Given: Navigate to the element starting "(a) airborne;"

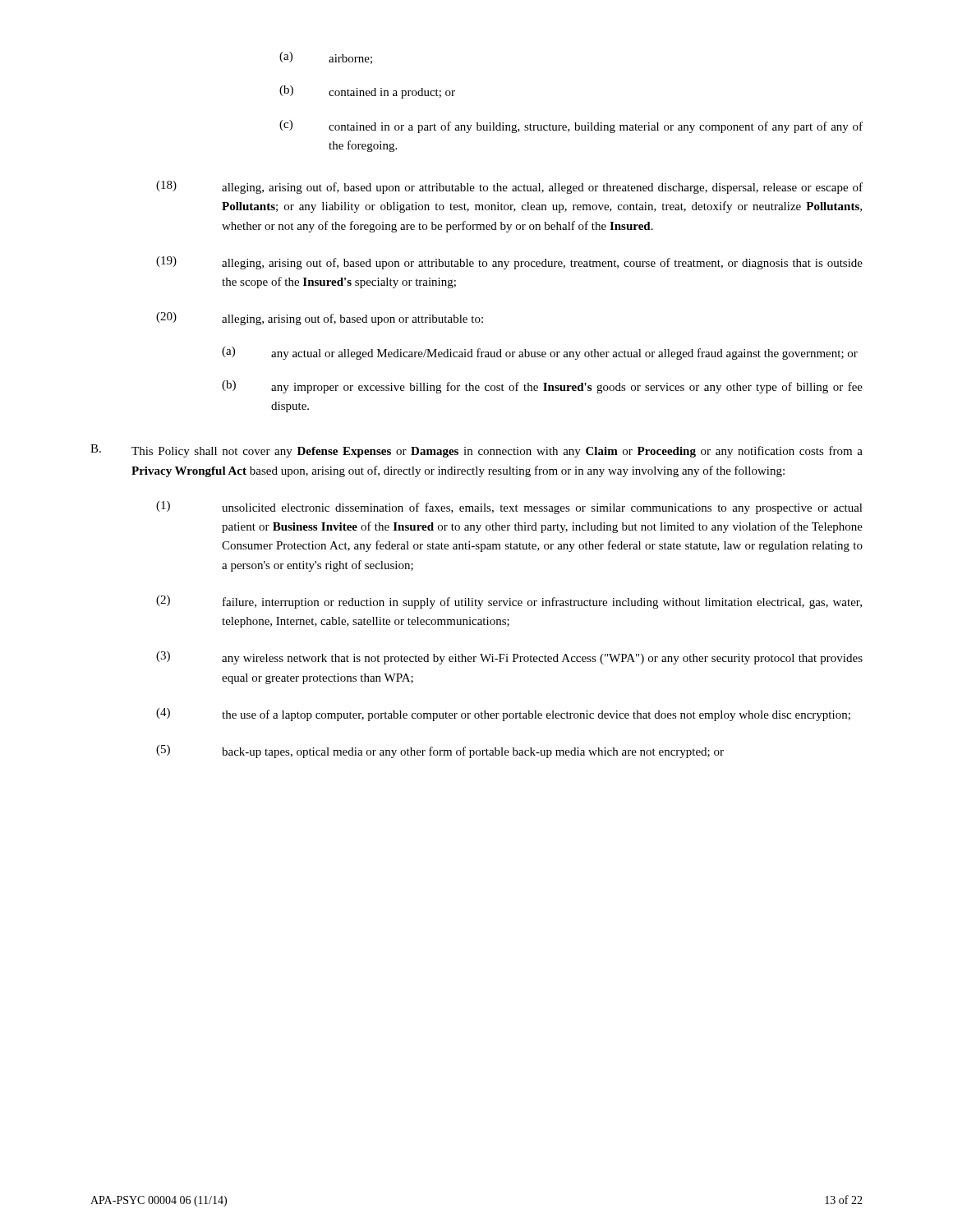Looking at the screenshot, I should click(x=326, y=58).
